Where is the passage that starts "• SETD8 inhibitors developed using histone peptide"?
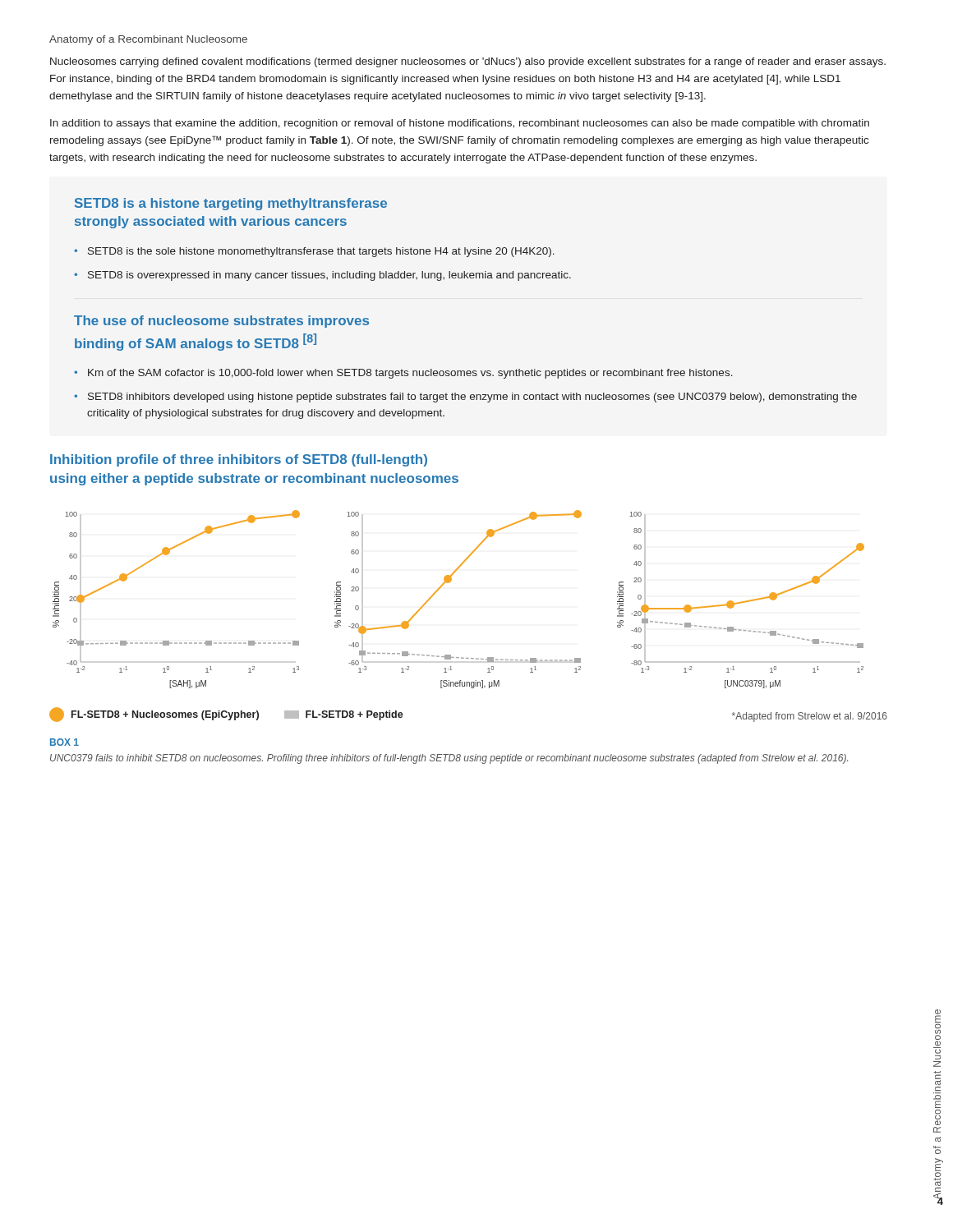This screenshot has height=1232, width=953. pos(466,404)
